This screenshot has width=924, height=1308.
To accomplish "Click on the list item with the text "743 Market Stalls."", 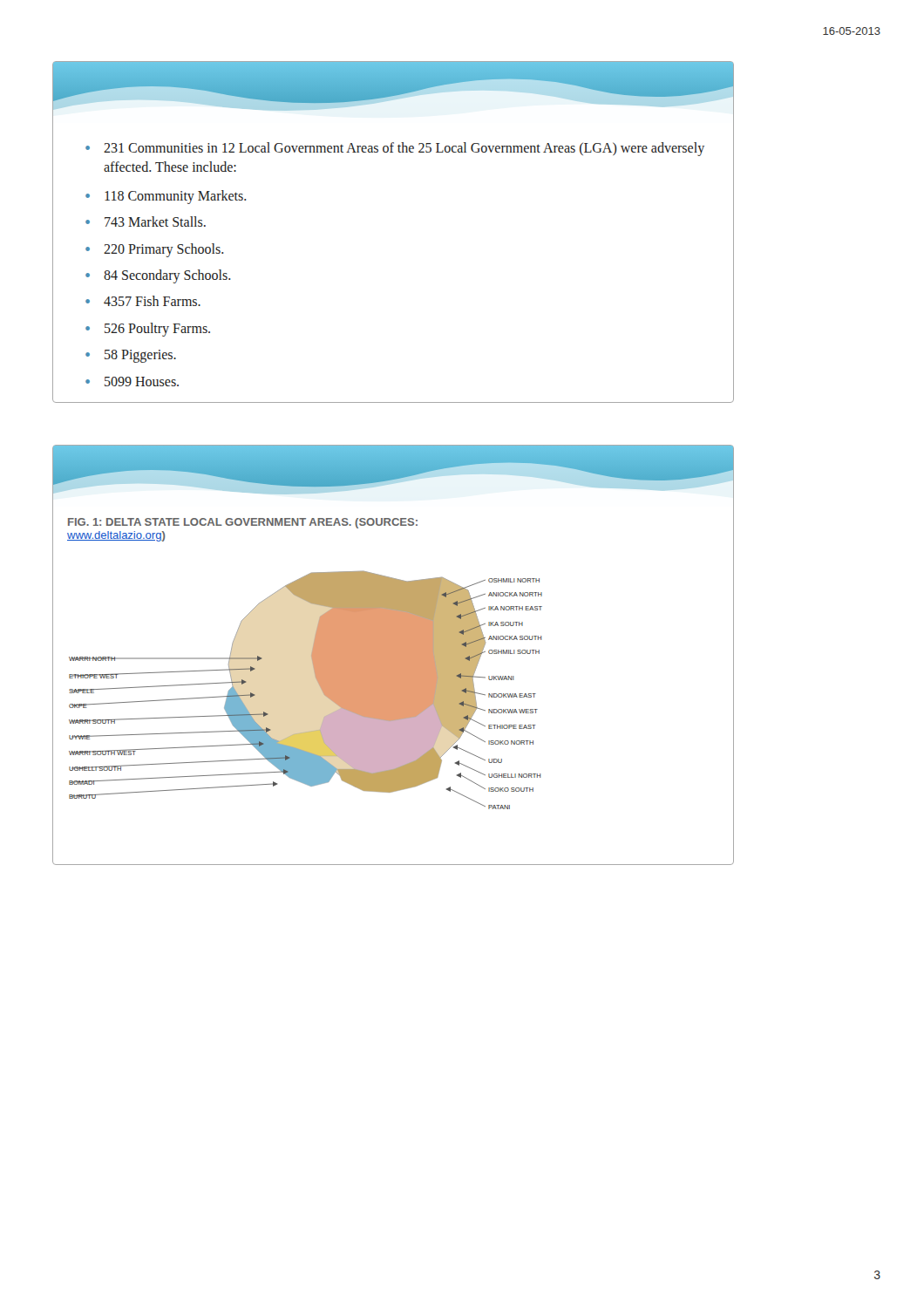I will [x=155, y=222].
